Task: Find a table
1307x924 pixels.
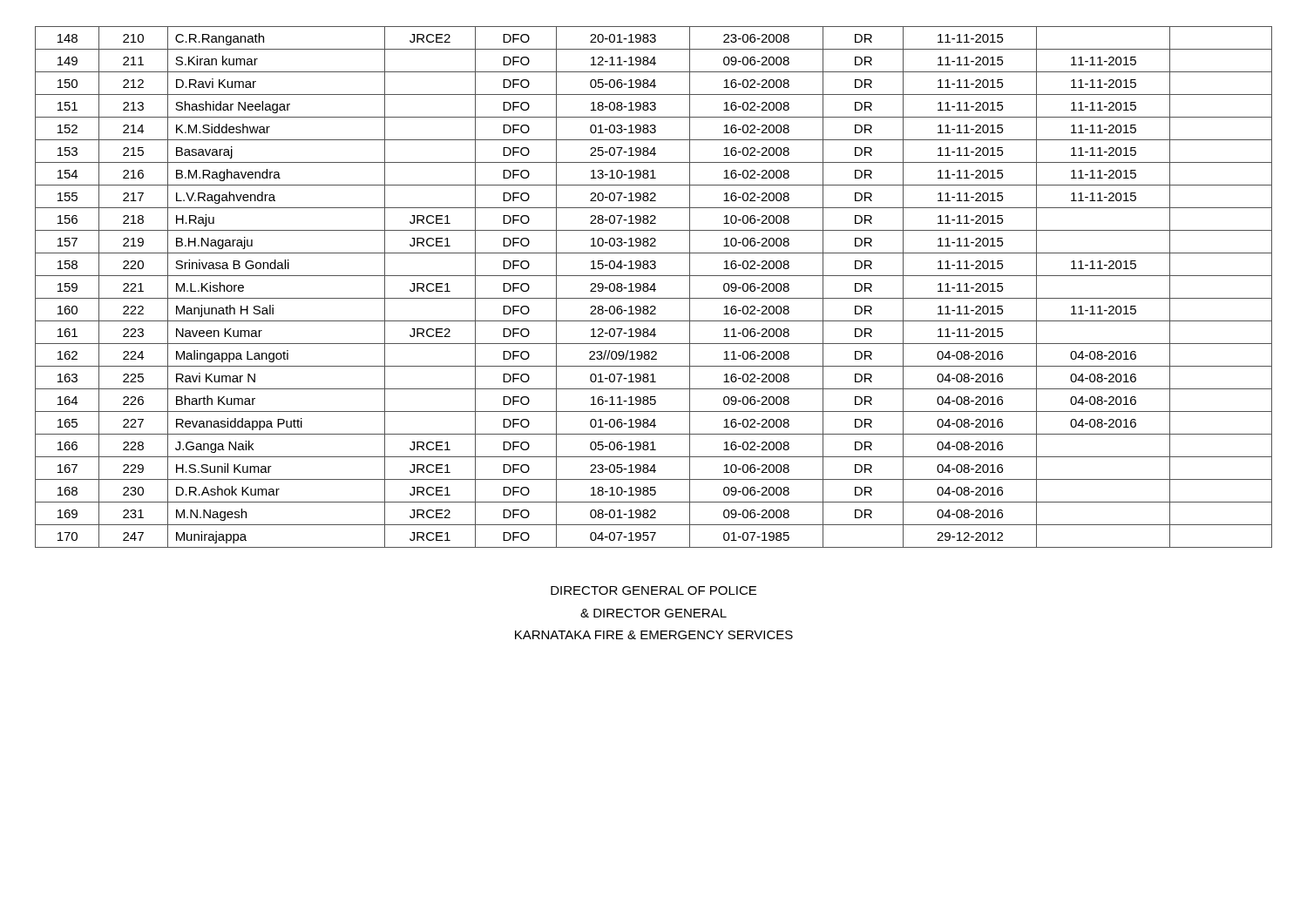Action: (x=654, y=287)
